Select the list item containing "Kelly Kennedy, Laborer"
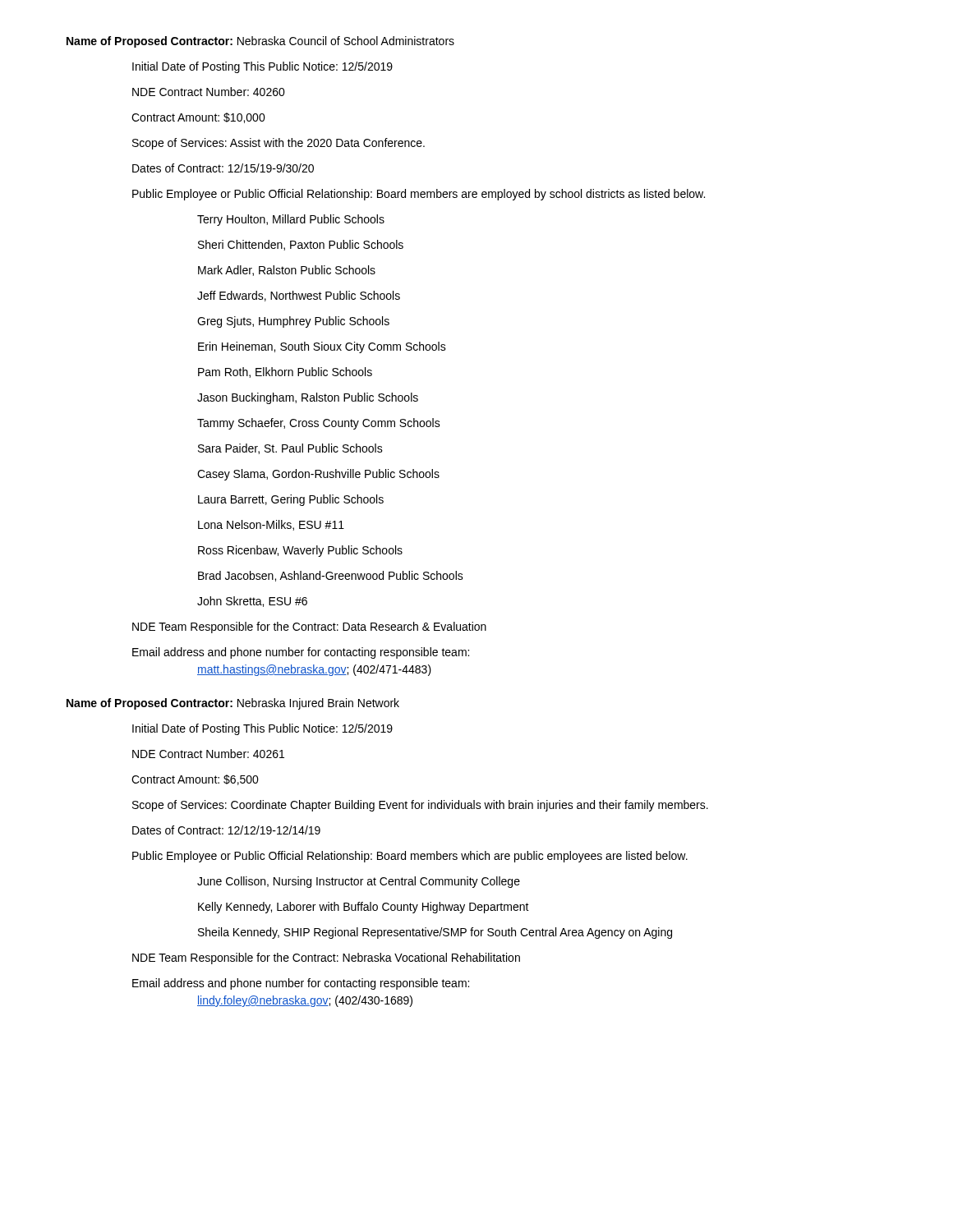The height and width of the screenshot is (1232, 953). tap(363, 907)
